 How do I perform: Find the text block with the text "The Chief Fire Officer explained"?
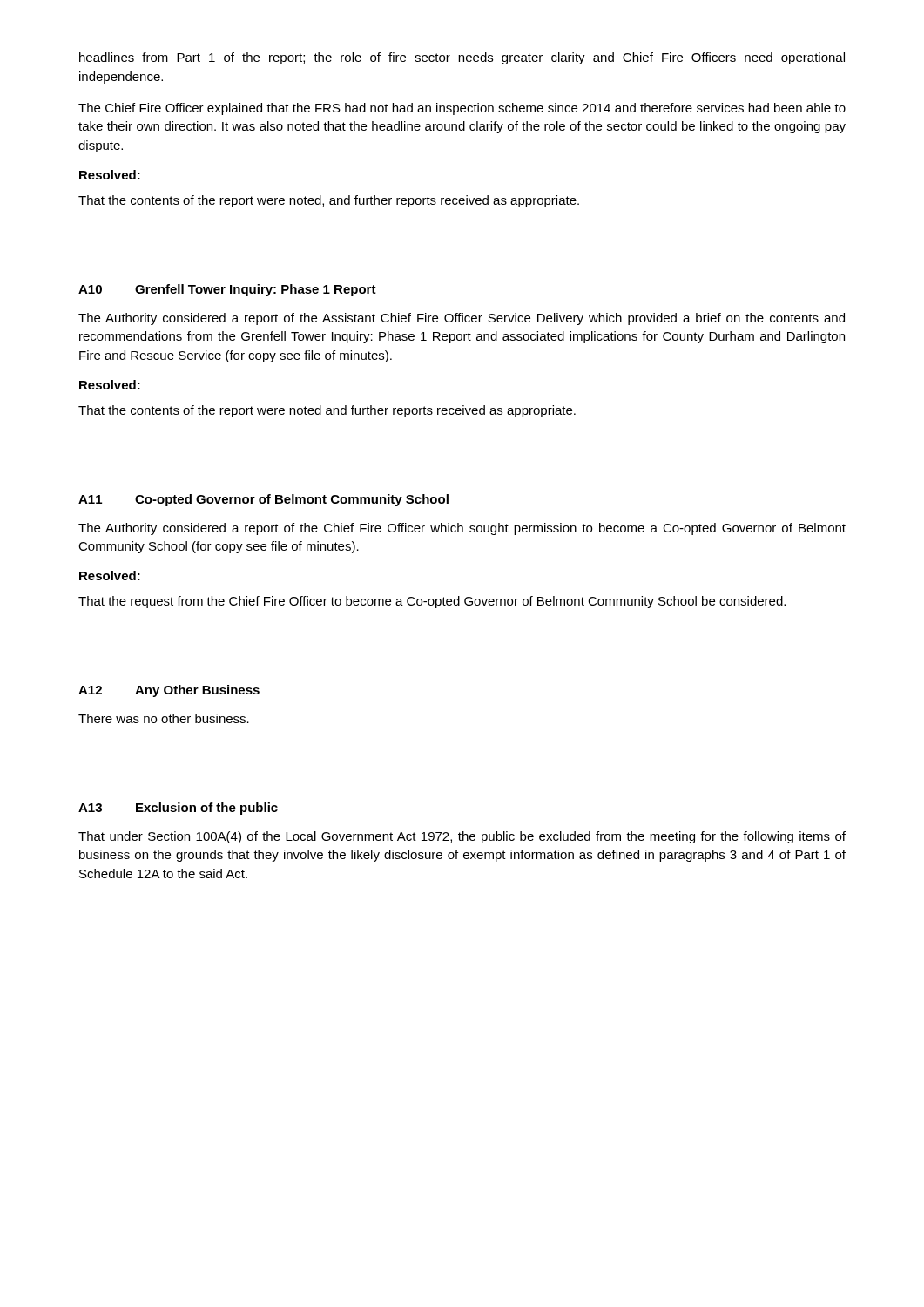(462, 126)
